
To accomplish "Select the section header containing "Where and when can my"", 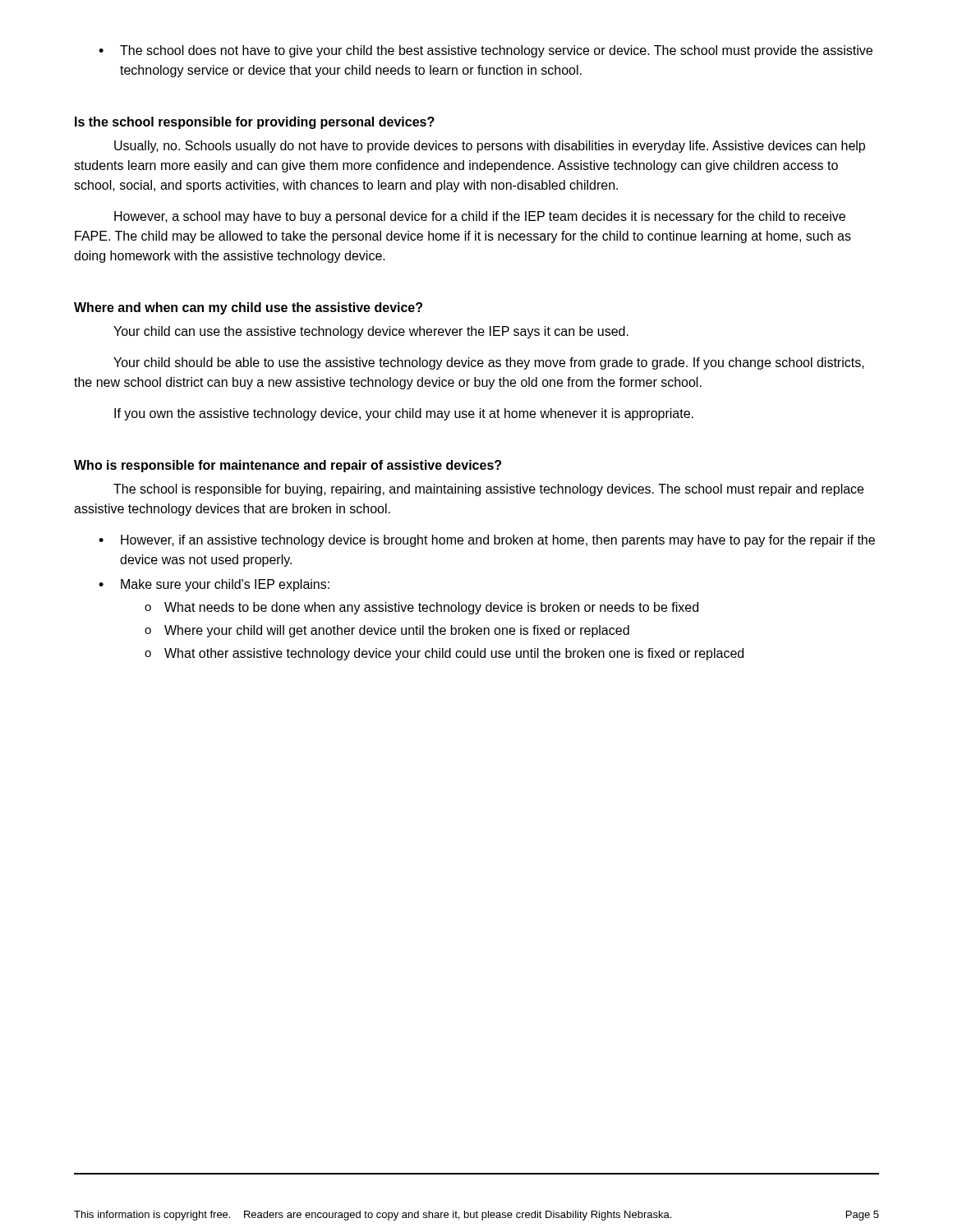I will point(249,308).
